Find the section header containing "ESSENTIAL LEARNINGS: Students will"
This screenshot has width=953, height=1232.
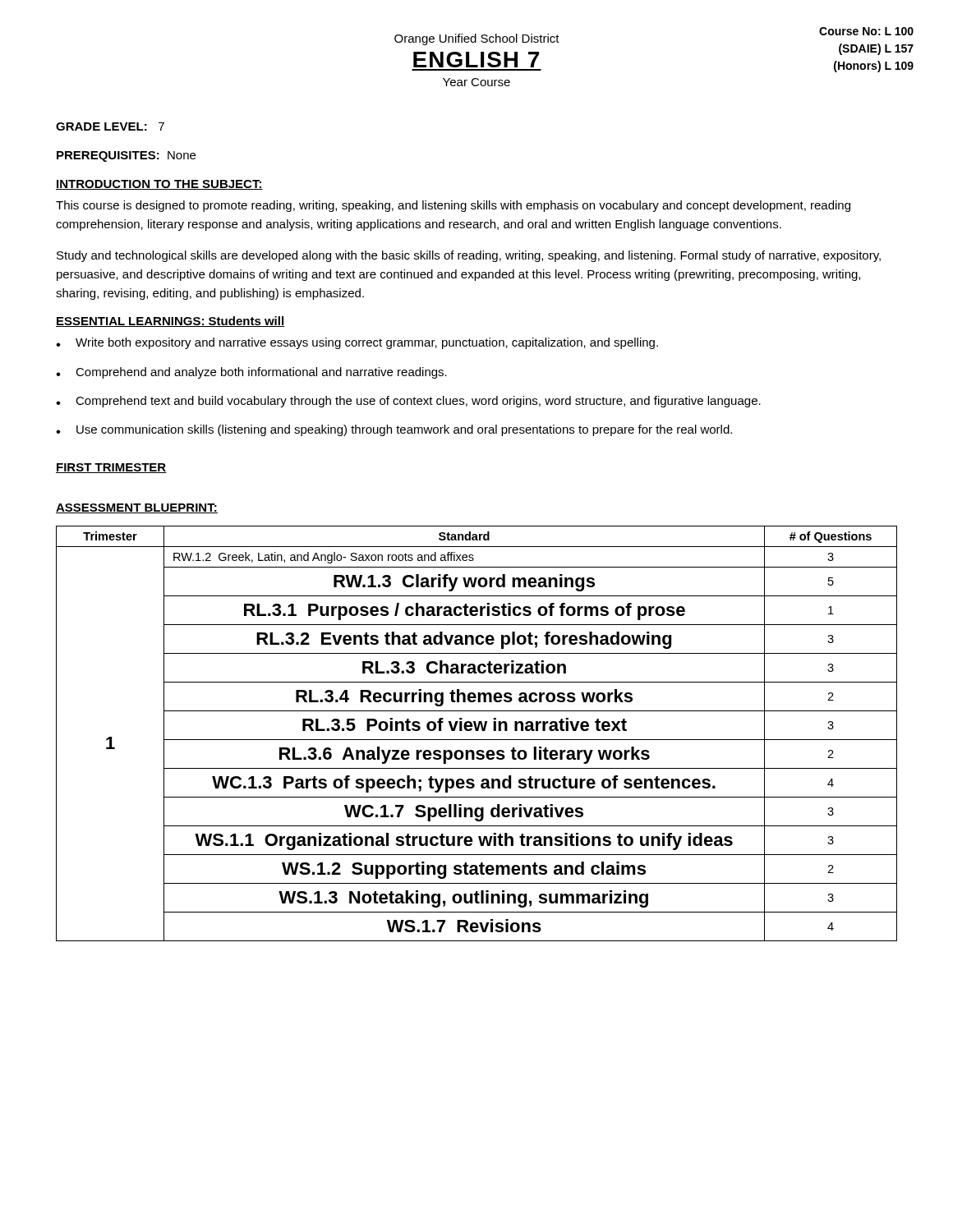(x=170, y=321)
